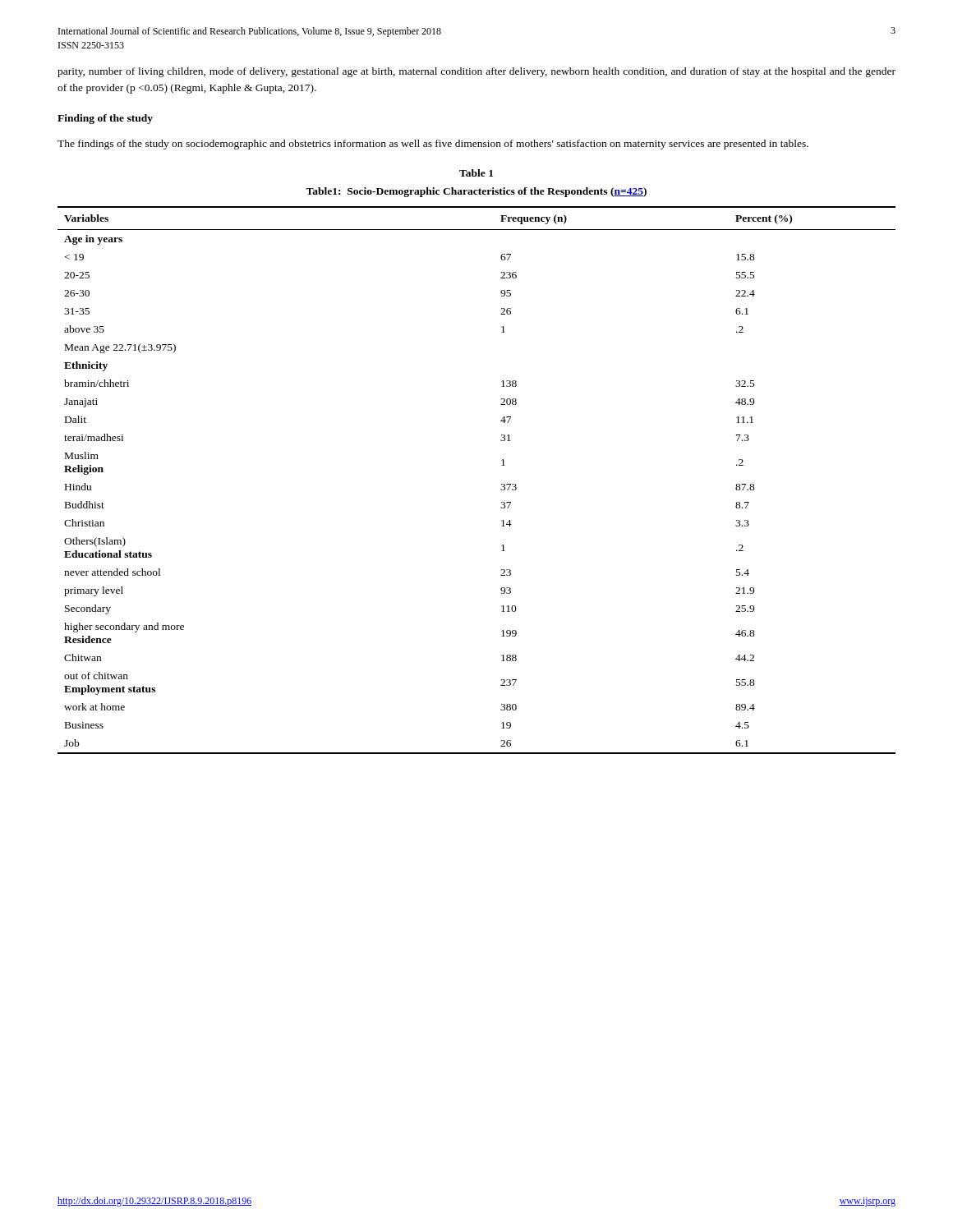Click on the region starting "parity, number of living children, mode of"
The width and height of the screenshot is (953, 1232).
coord(476,80)
